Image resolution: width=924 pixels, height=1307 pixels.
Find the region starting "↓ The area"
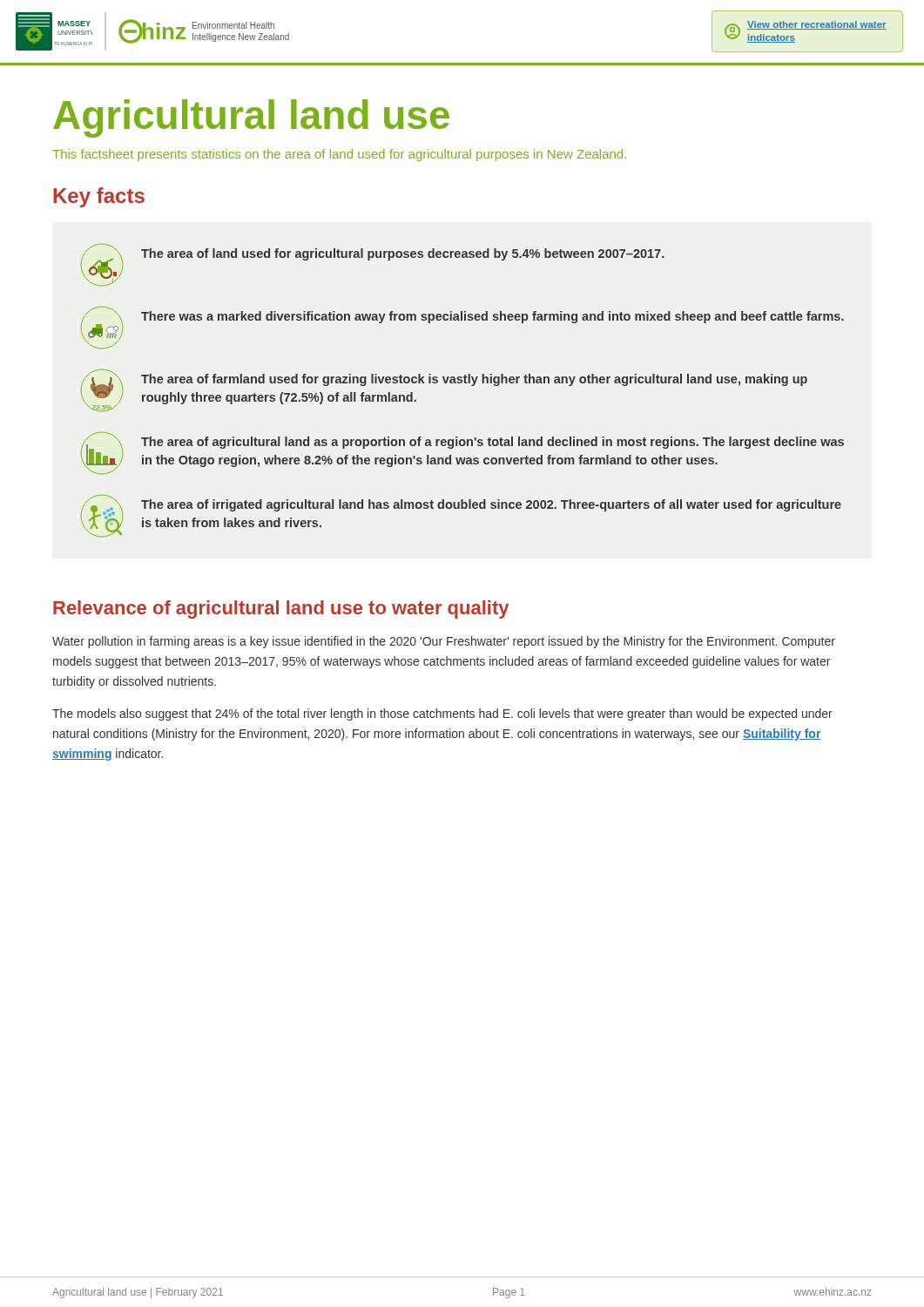[x=371, y=265]
